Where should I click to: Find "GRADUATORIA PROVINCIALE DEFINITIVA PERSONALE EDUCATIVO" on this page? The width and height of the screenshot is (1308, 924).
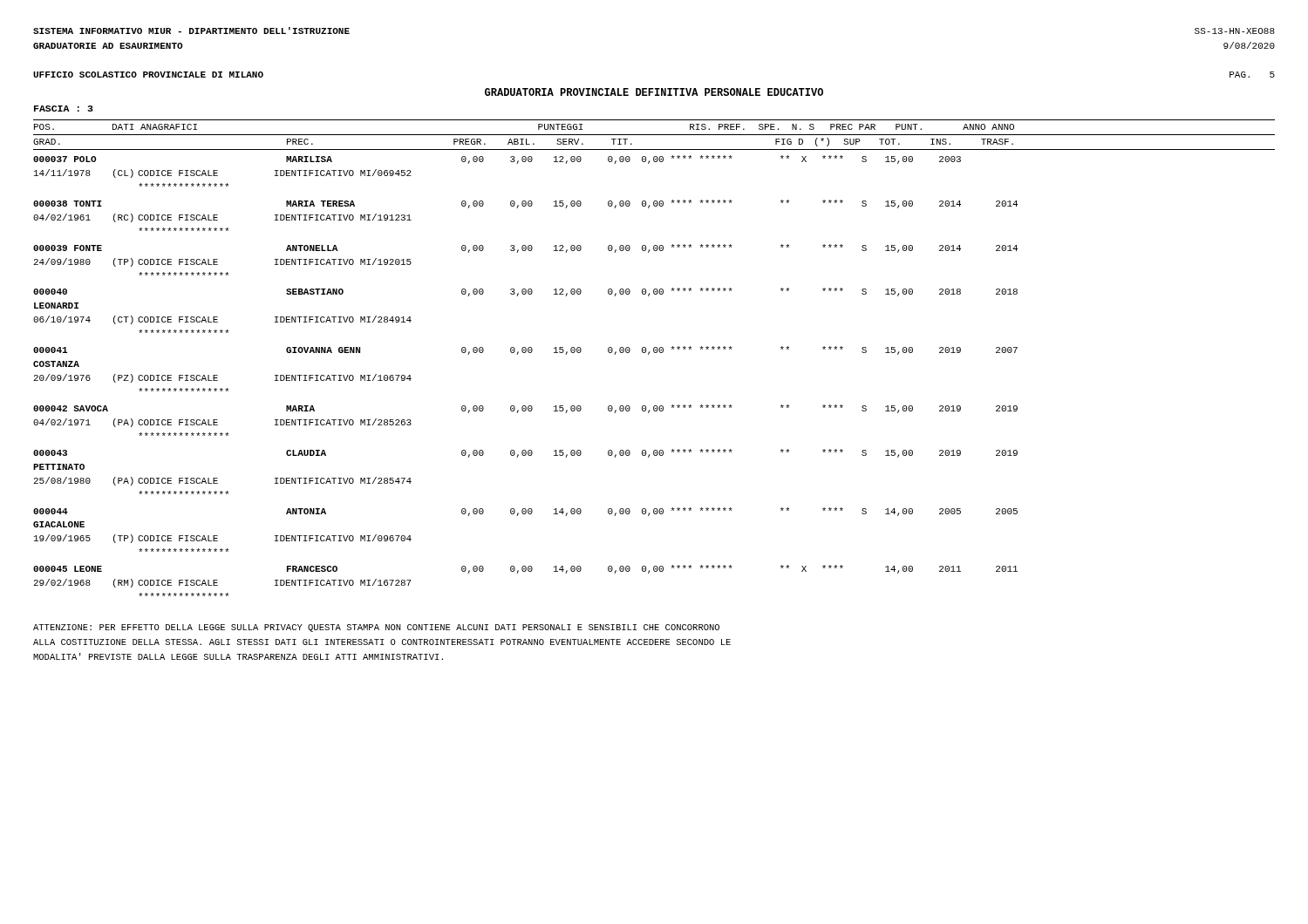tap(654, 93)
